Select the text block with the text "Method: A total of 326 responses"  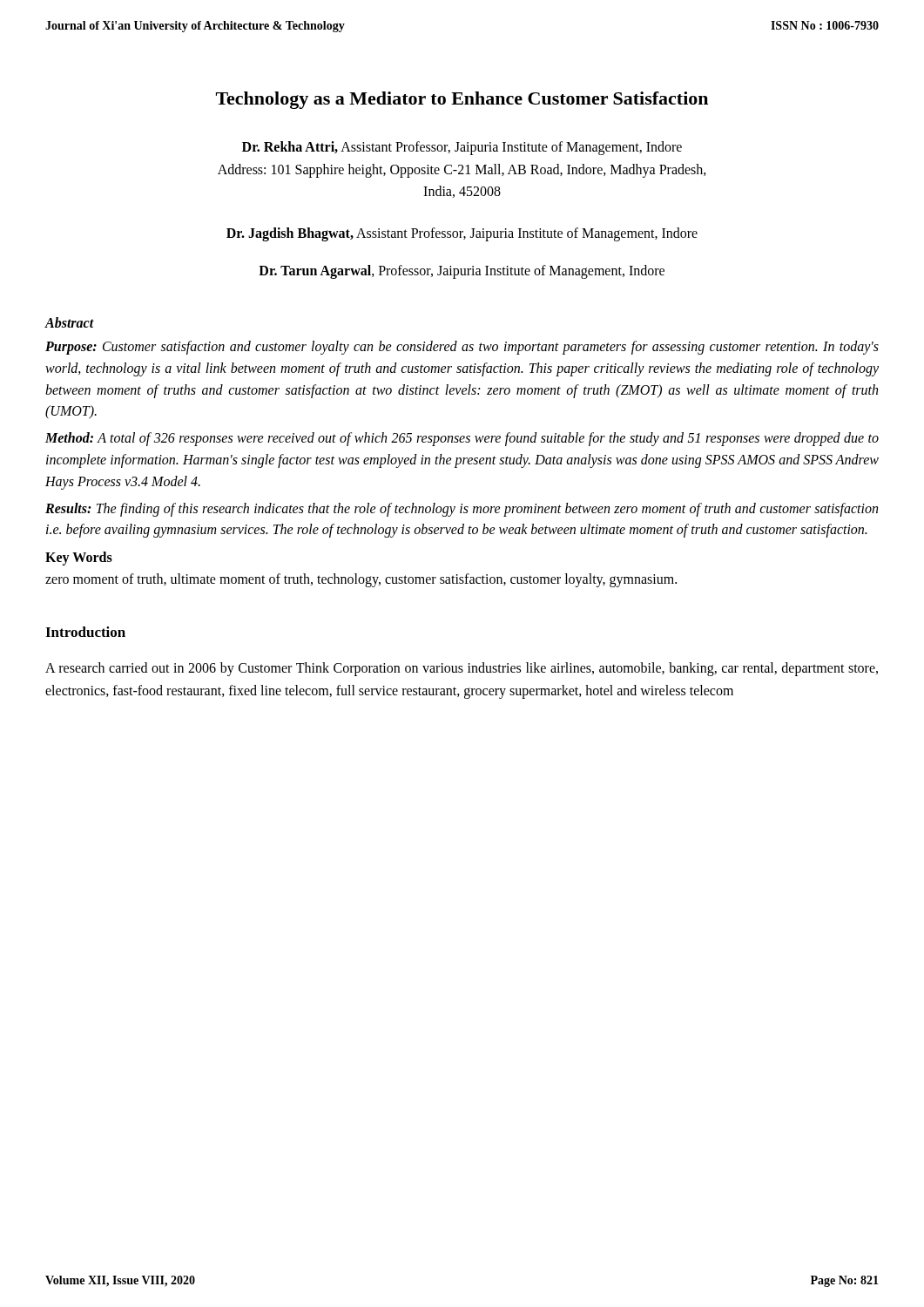pyautogui.click(x=462, y=460)
